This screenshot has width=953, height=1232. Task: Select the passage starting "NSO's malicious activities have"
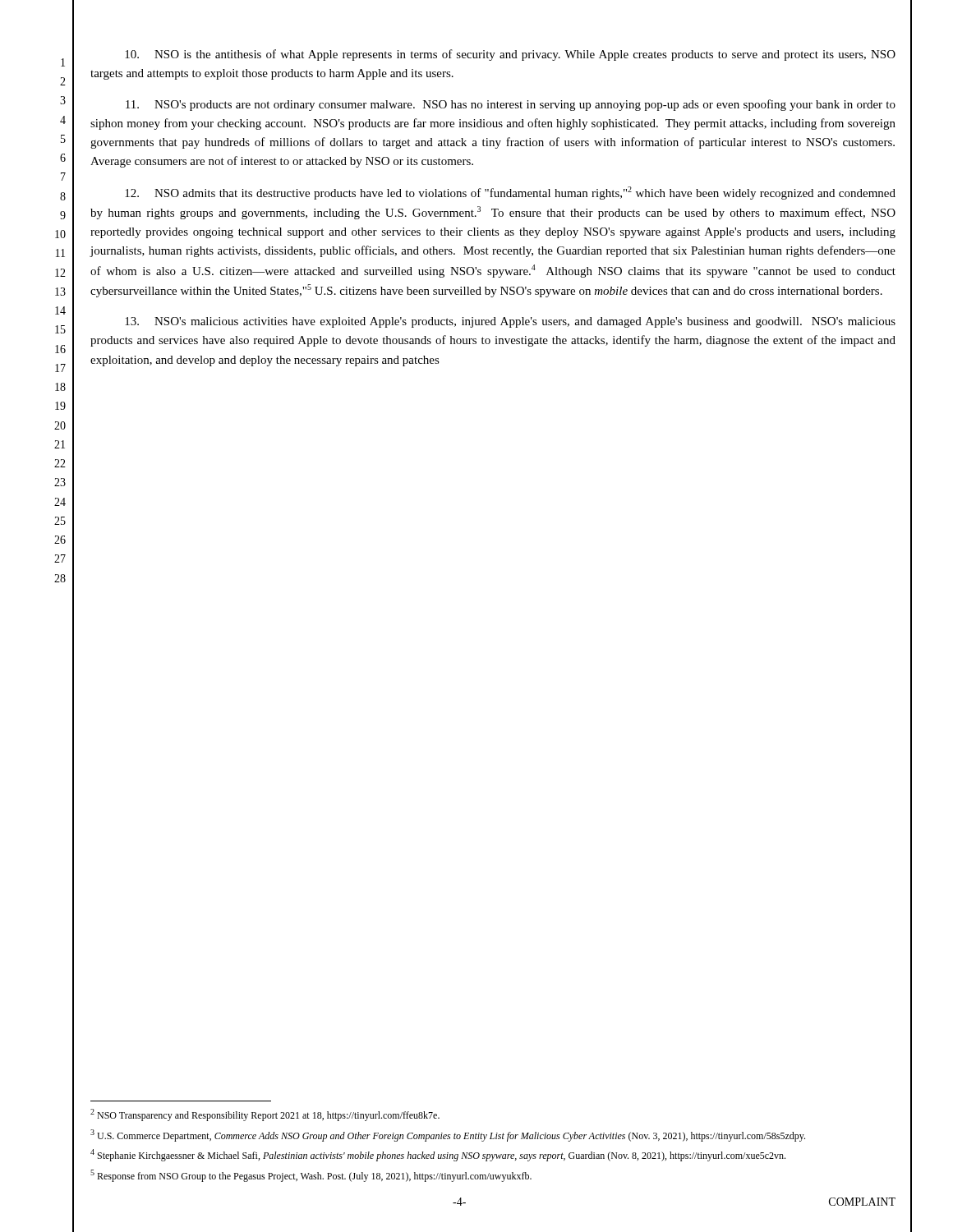(493, 339)
